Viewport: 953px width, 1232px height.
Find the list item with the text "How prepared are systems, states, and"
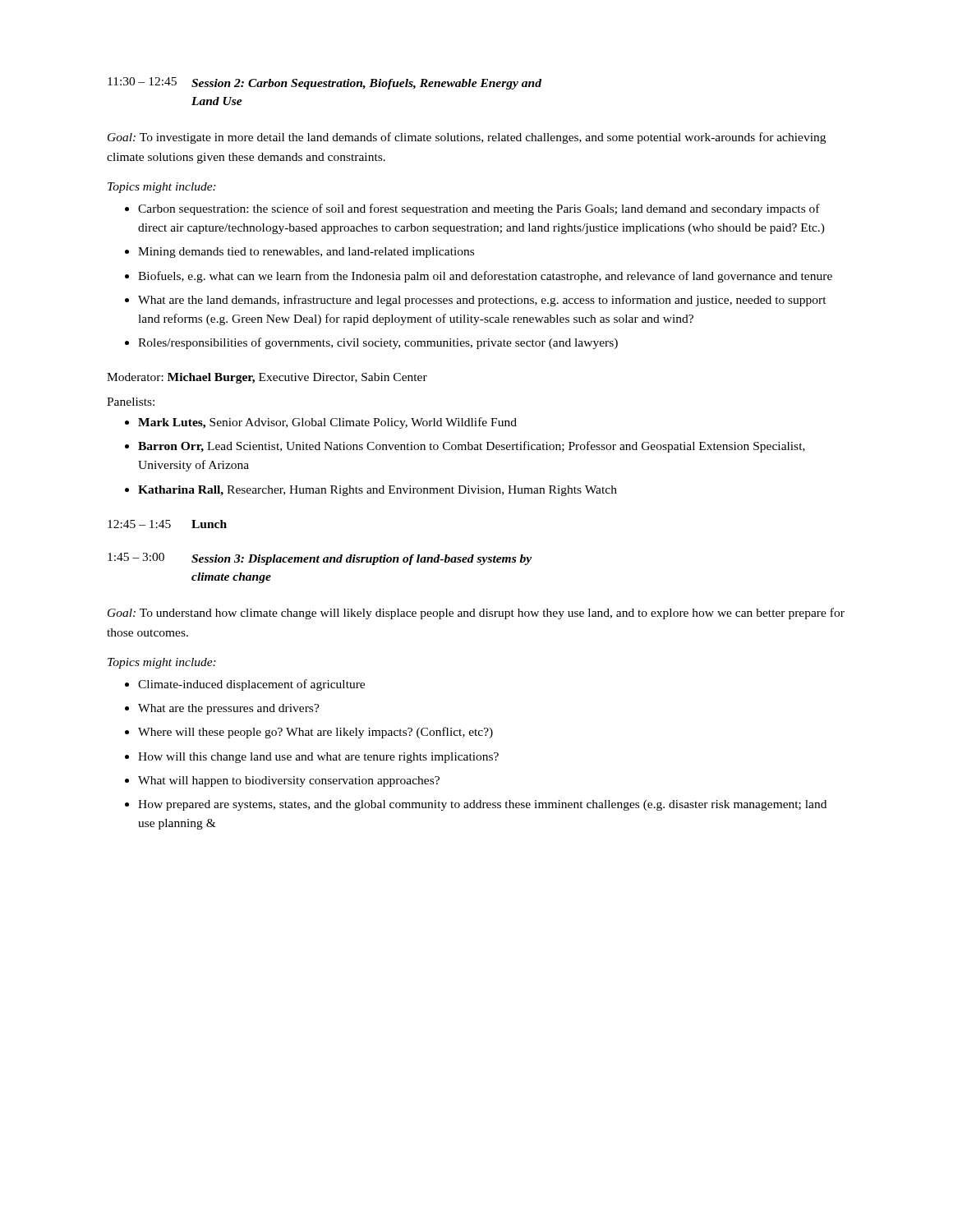coord(482,813)
